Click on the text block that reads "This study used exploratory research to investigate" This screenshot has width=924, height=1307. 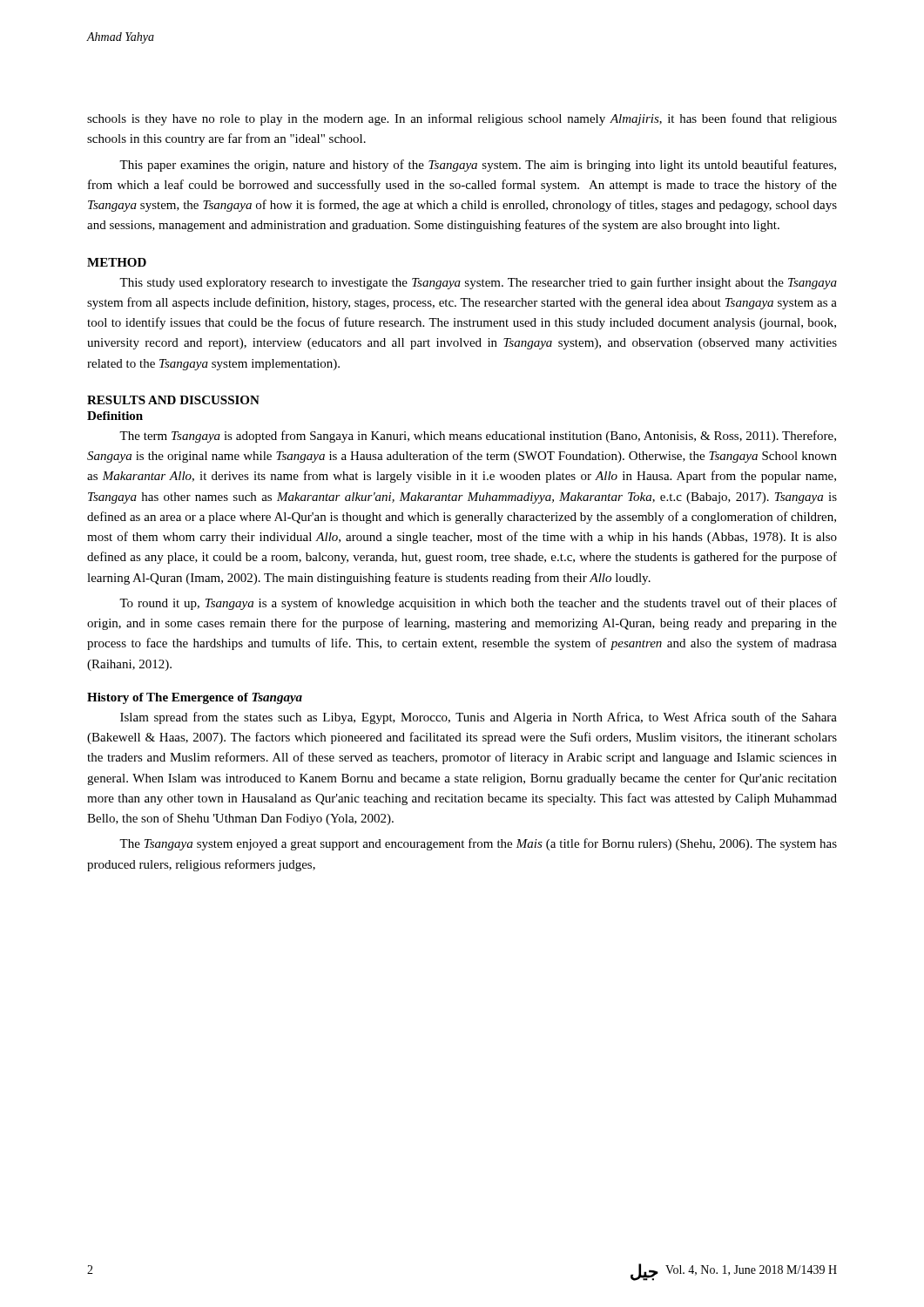pyautogui.click(x=462, y=323)
